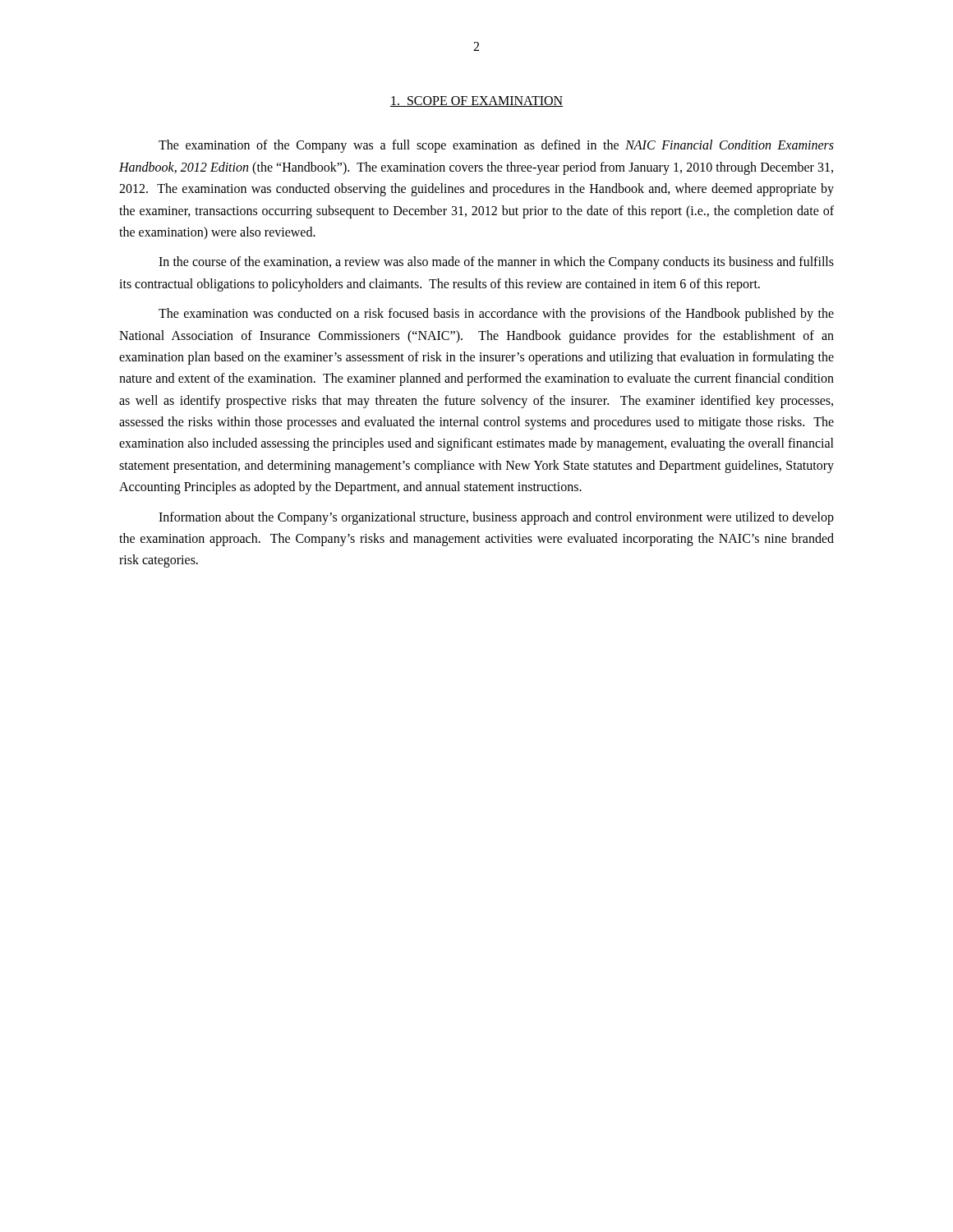Where is the passage that starts "The examination of the"?
Image resolution: width=953 pixels, height=1232 pixels.
pyautogui.click(x=476, y=189)
